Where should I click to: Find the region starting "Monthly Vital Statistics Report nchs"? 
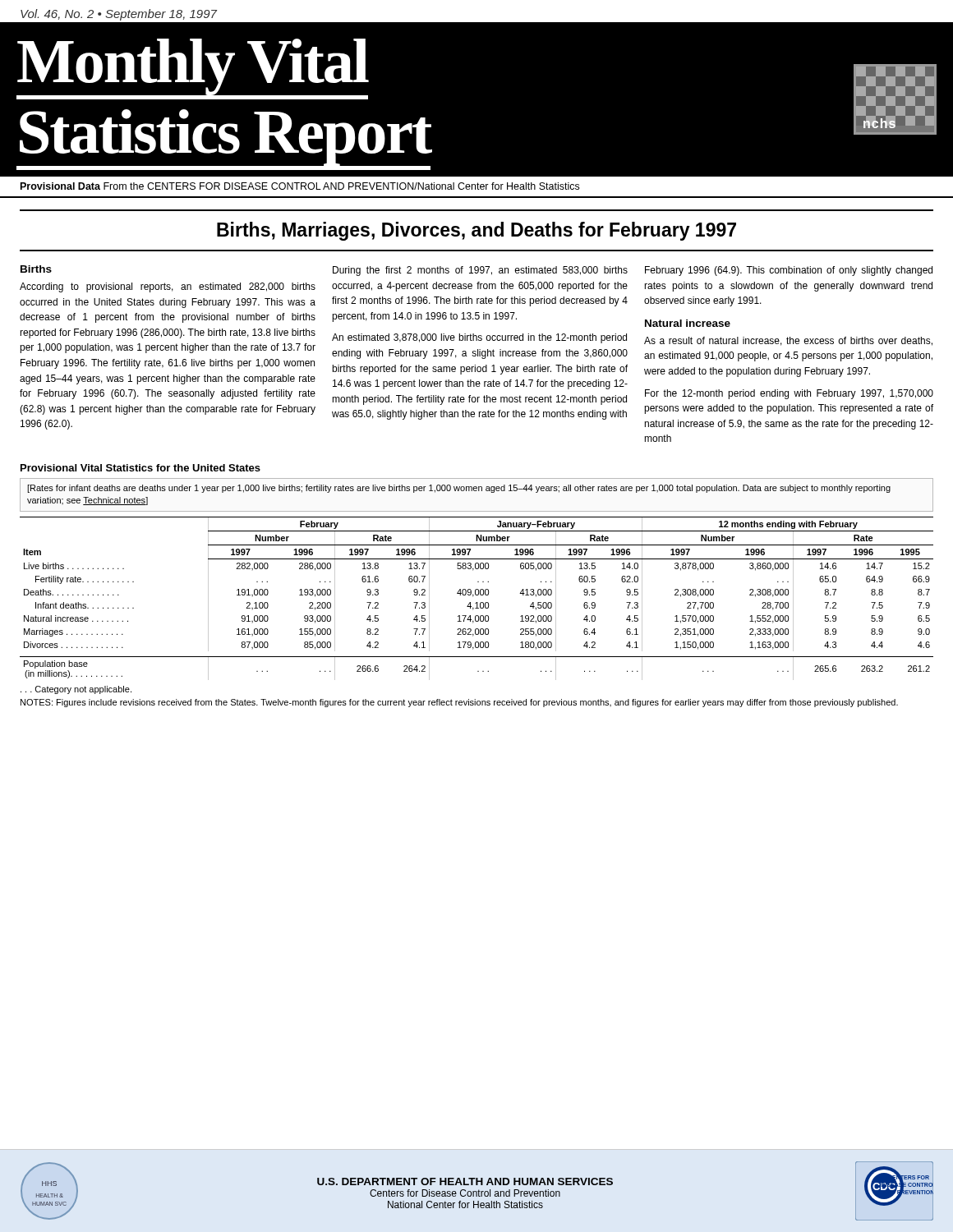click(476, 98)
